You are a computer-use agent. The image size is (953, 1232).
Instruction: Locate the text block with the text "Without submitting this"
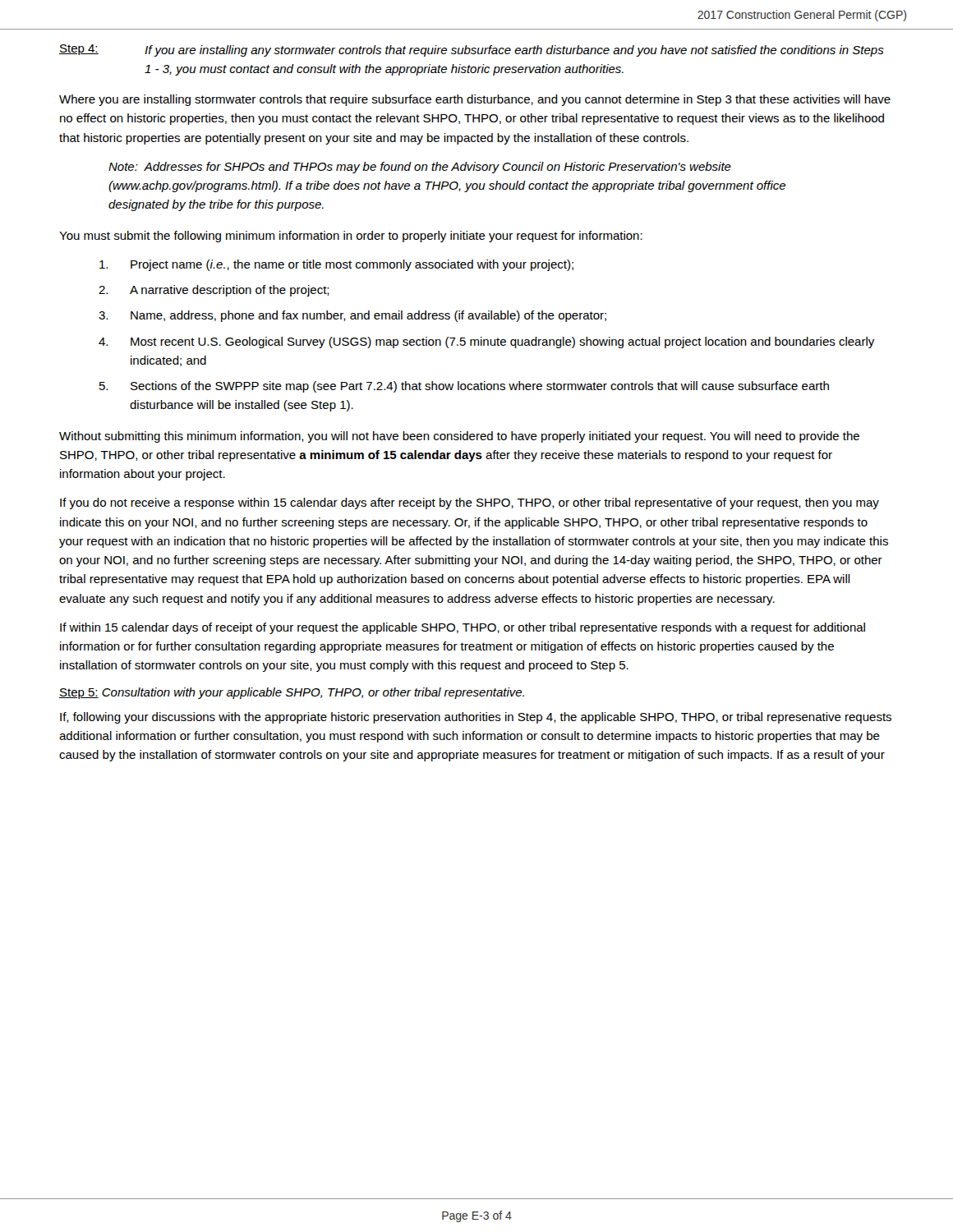pos(460,454)
